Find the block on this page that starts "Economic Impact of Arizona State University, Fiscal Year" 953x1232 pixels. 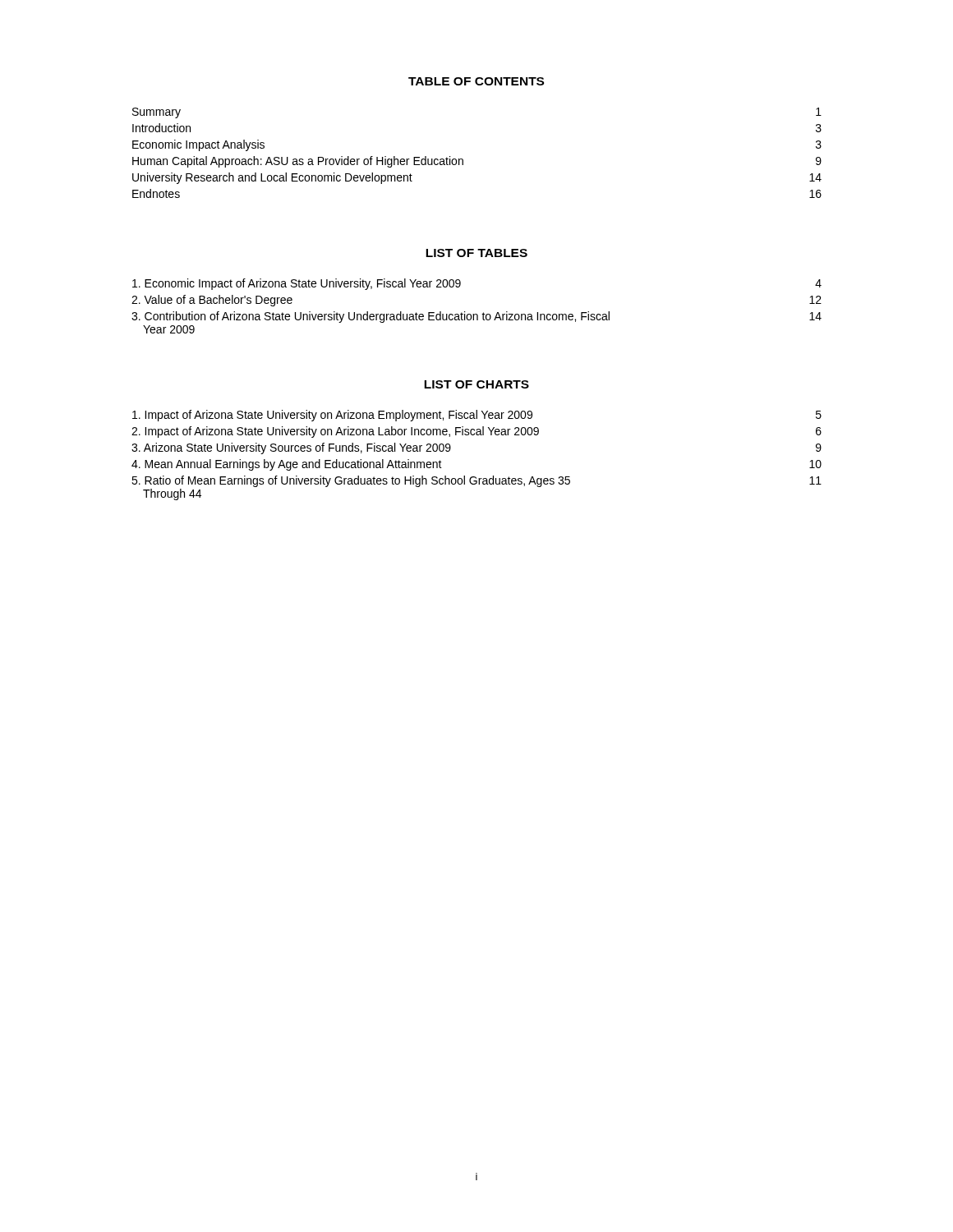[x=295, y=284]
